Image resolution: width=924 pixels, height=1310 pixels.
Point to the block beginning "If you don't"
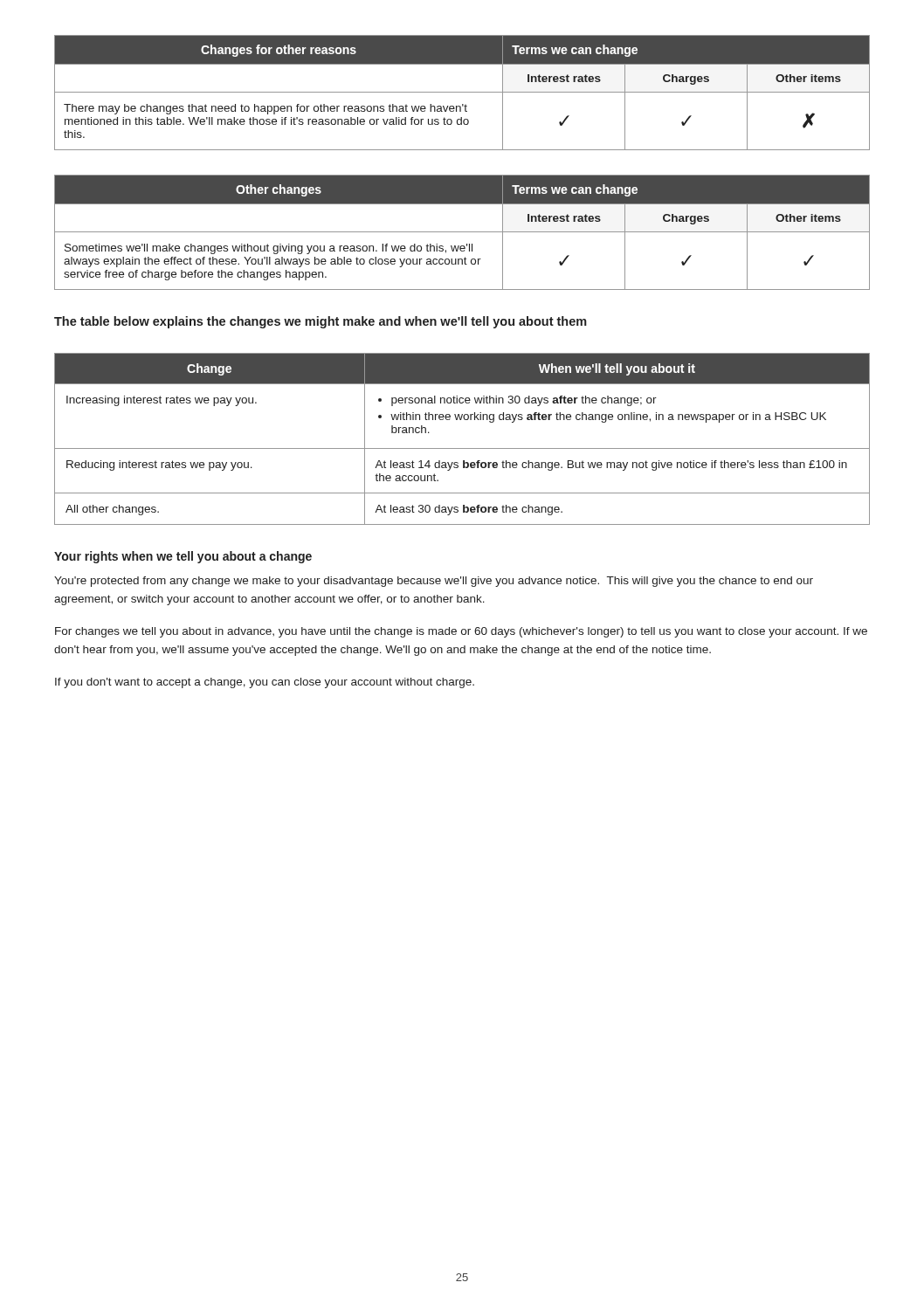click(462, 682)
